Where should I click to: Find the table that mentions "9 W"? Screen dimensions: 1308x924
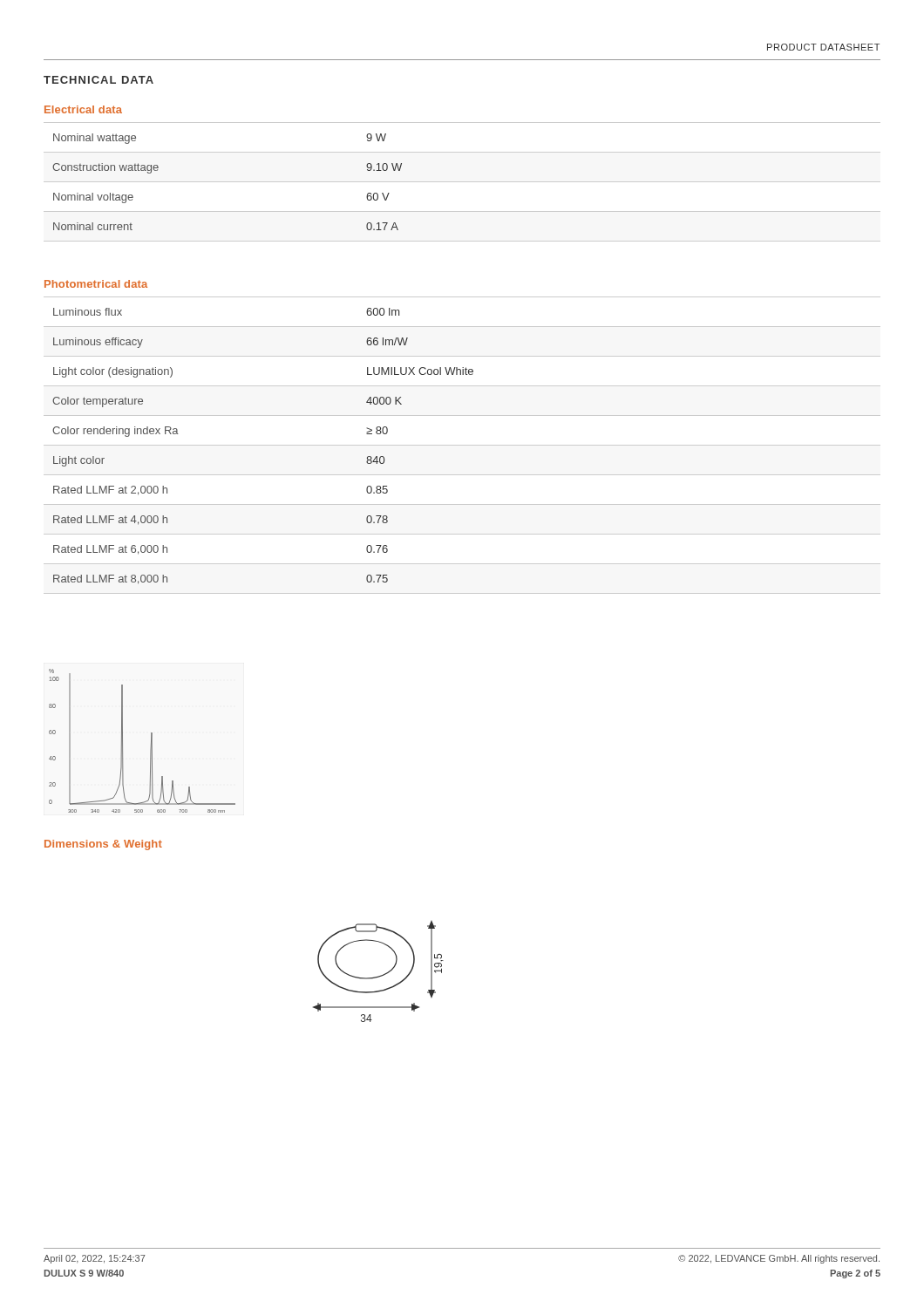pyautogui.click(x=462, y=182)
